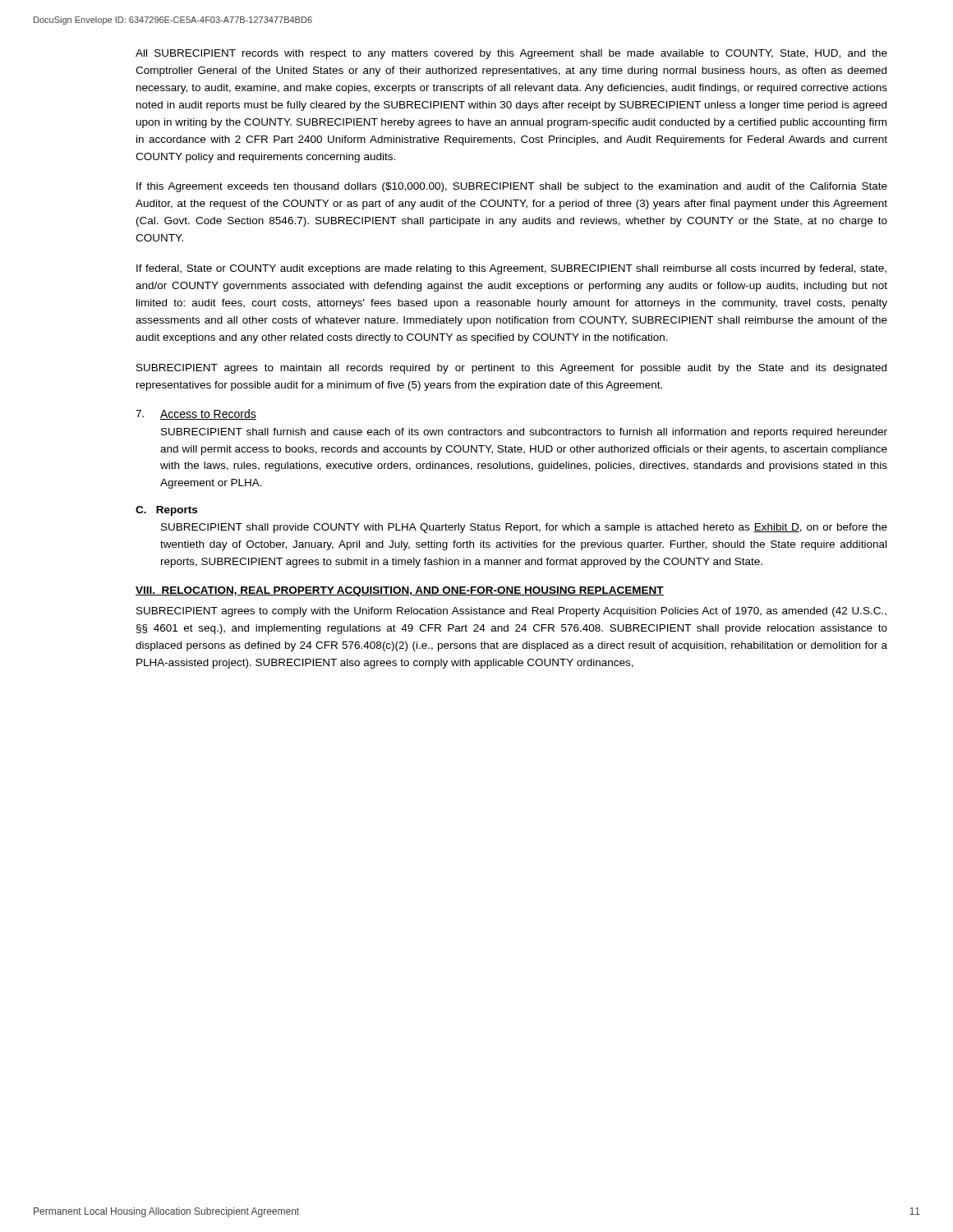Select the text block with the text "All SUBRECIPIENT records with respect to any matters"

click(x=511, y=105)
